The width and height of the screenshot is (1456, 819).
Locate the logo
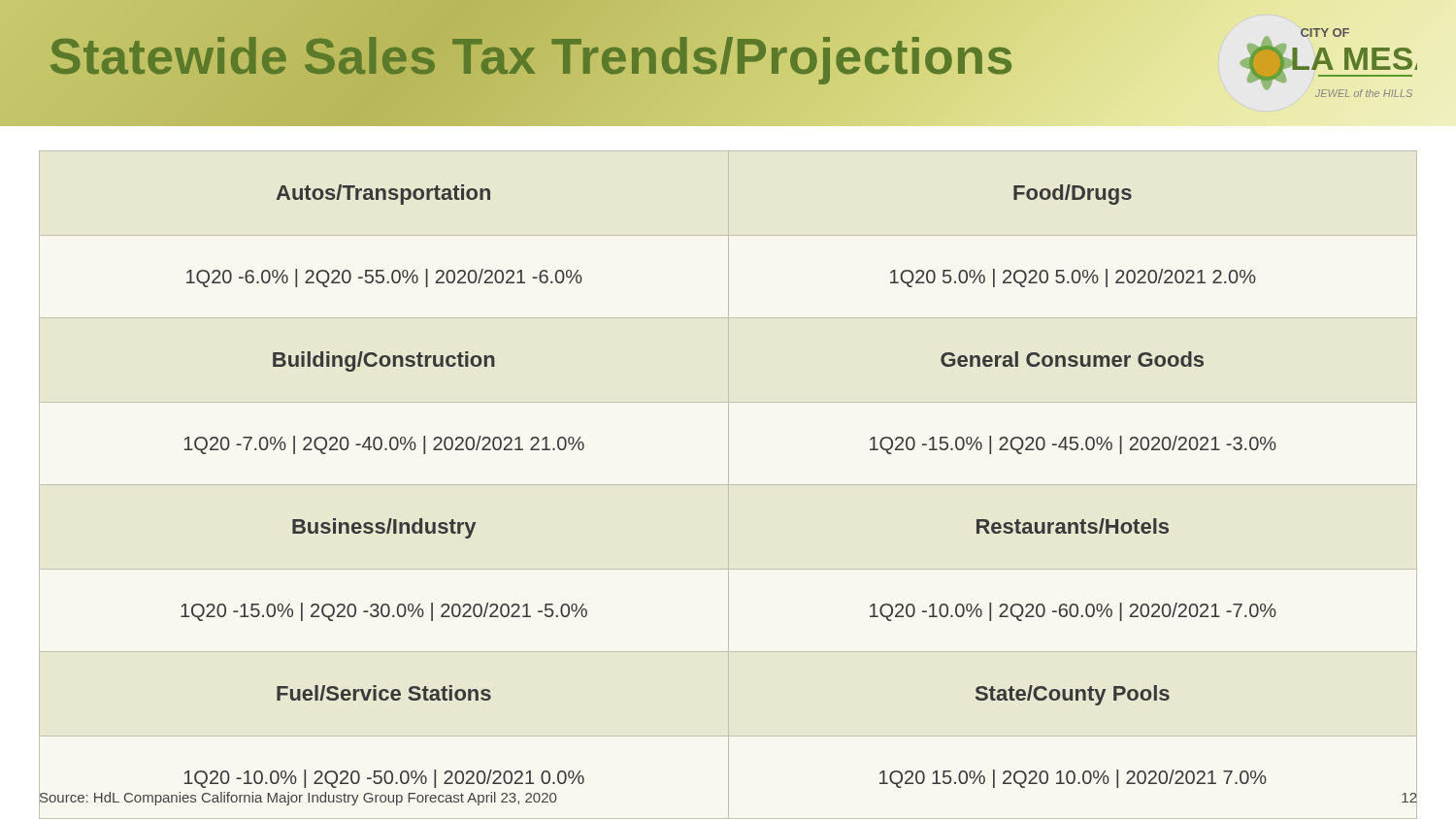pyautogui.click(x=1315, y=63)
